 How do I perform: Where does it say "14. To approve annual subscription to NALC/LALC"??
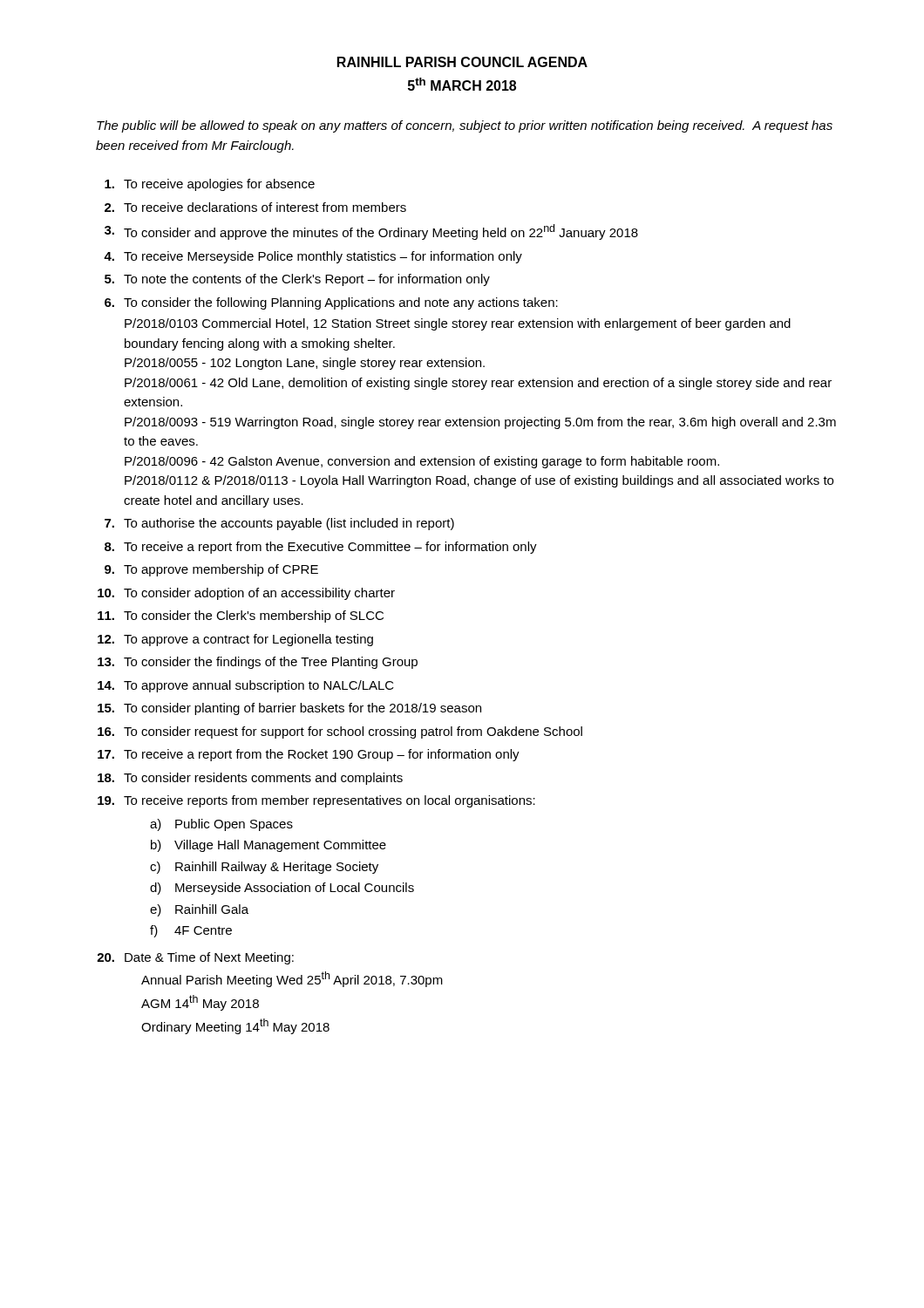(246, 686)
